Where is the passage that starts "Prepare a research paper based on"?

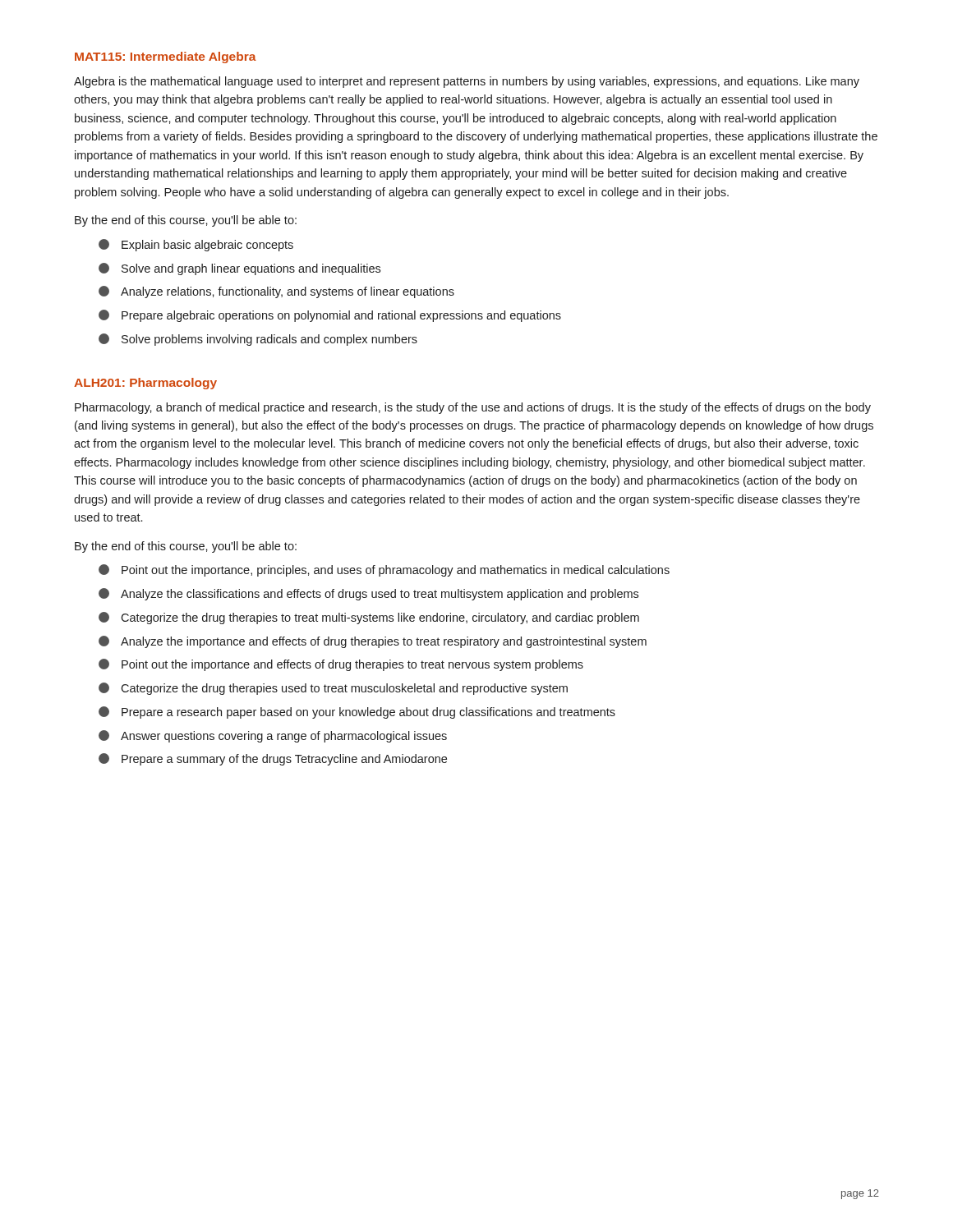489,713
